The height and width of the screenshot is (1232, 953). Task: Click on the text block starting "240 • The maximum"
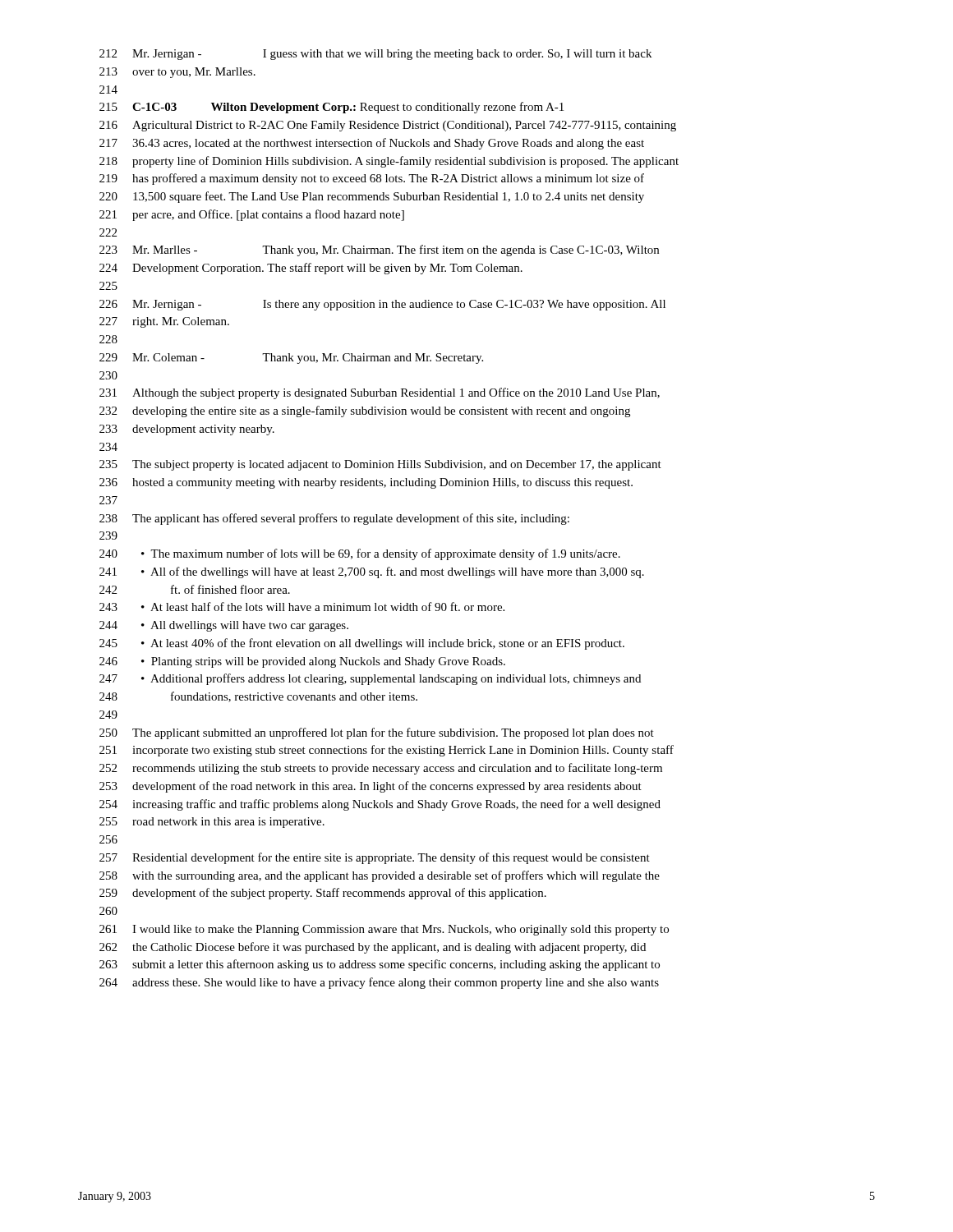[476, 554]
